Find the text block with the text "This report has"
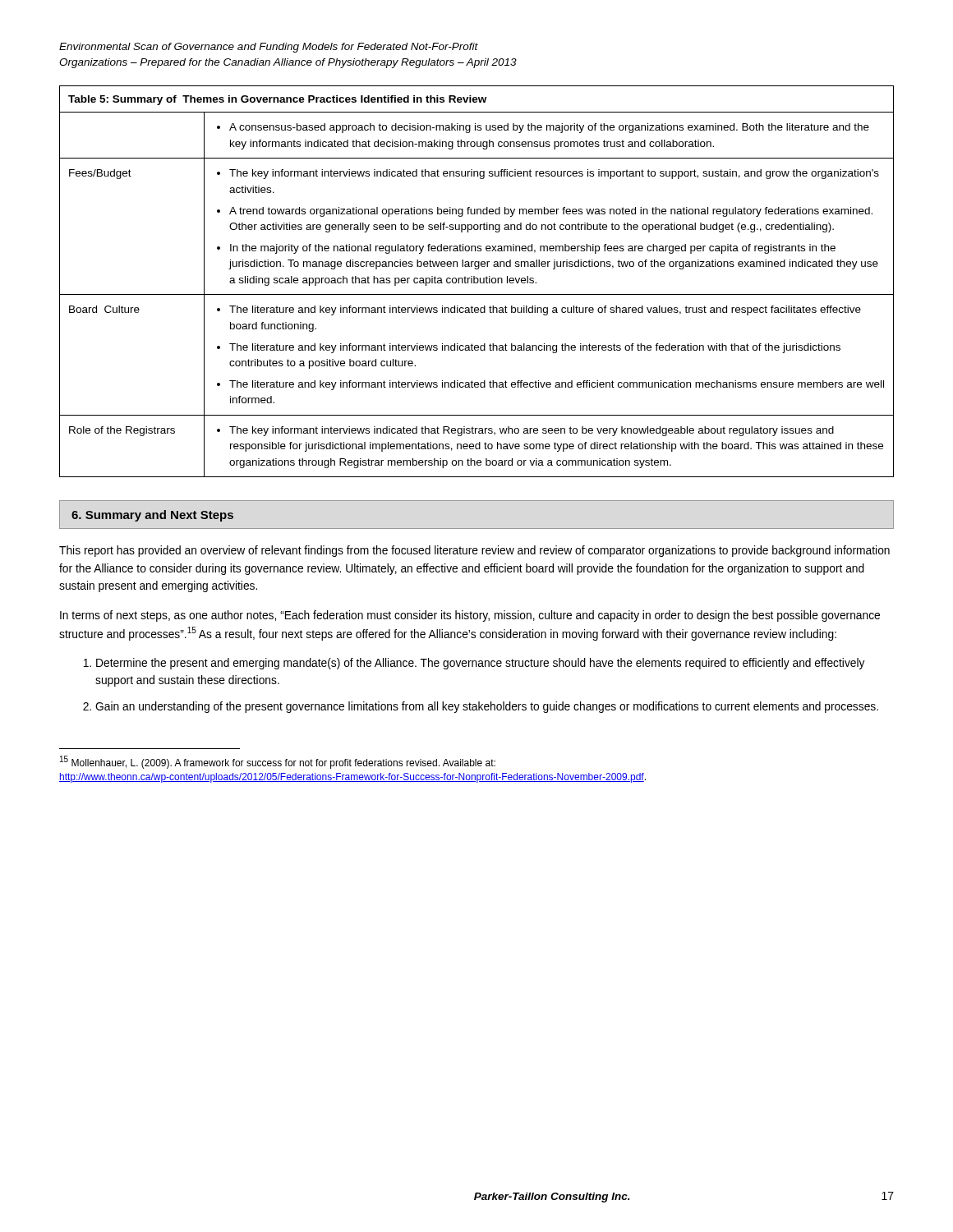Viewport: 953px width, 1232px height. tap(475, 569)
